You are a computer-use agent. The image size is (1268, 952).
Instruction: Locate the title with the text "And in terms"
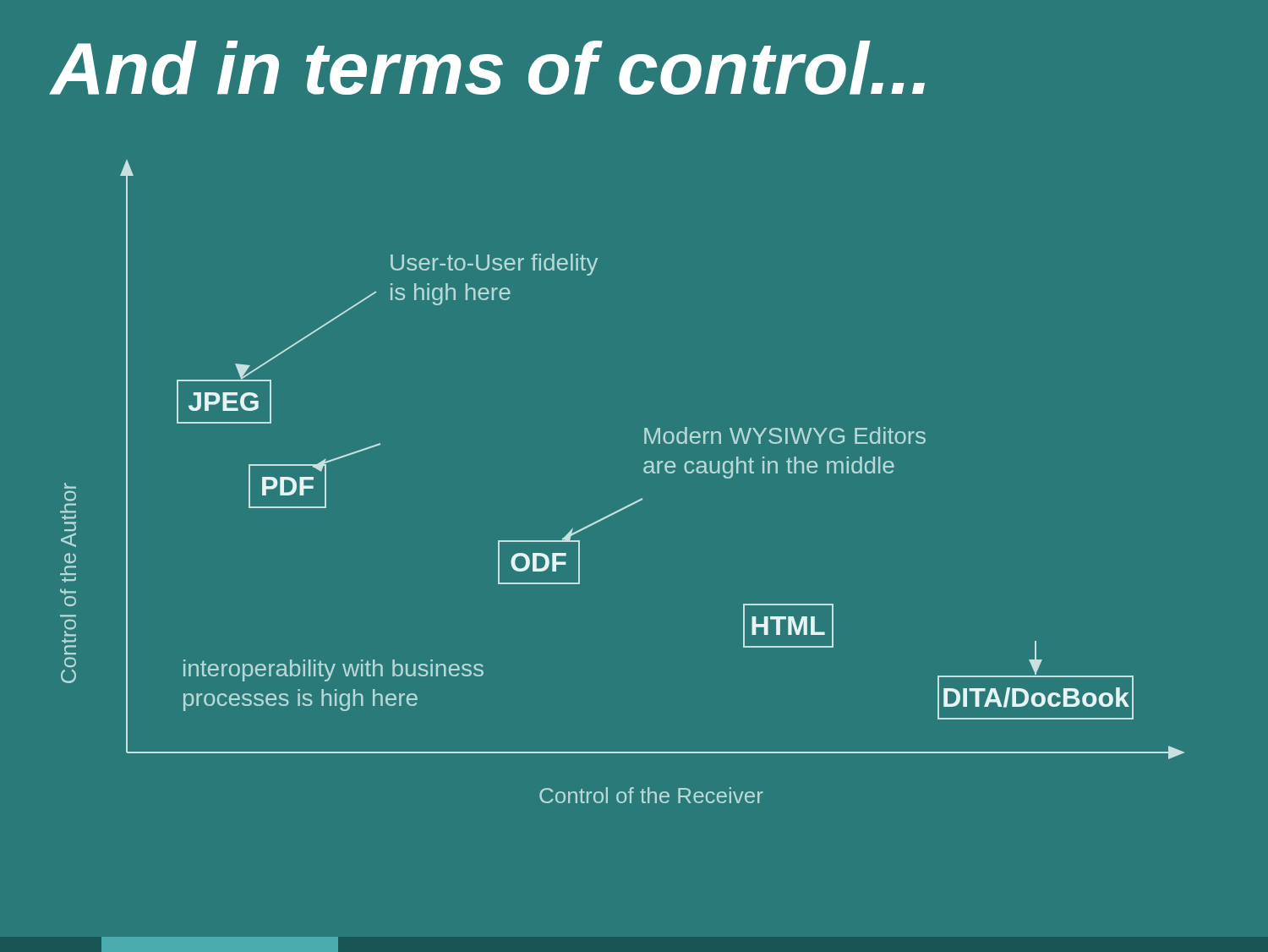(x=491, y=68)
